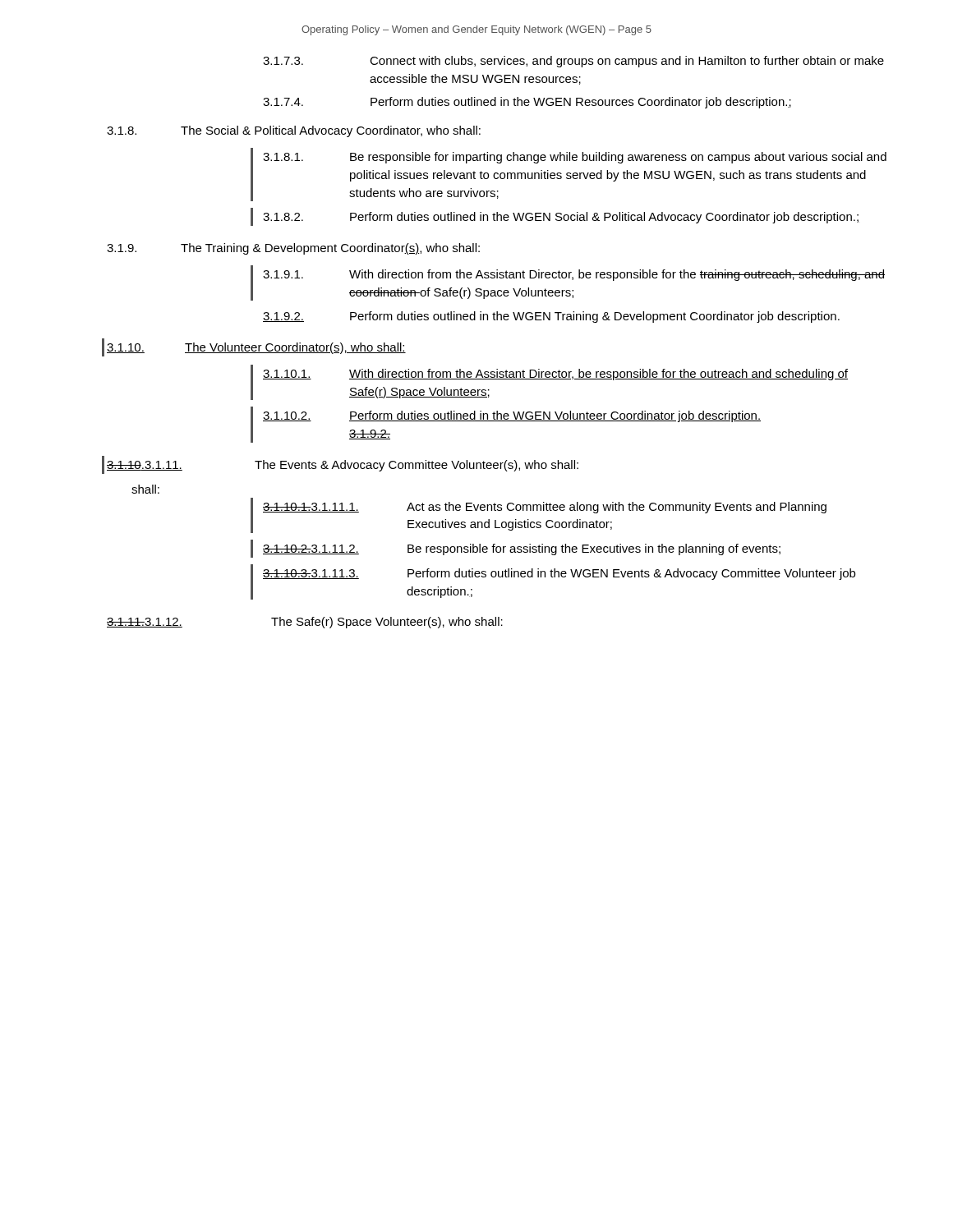Where is the passage that starts "3.1.7.3. Connect with clubs,"?

point(575,70)
